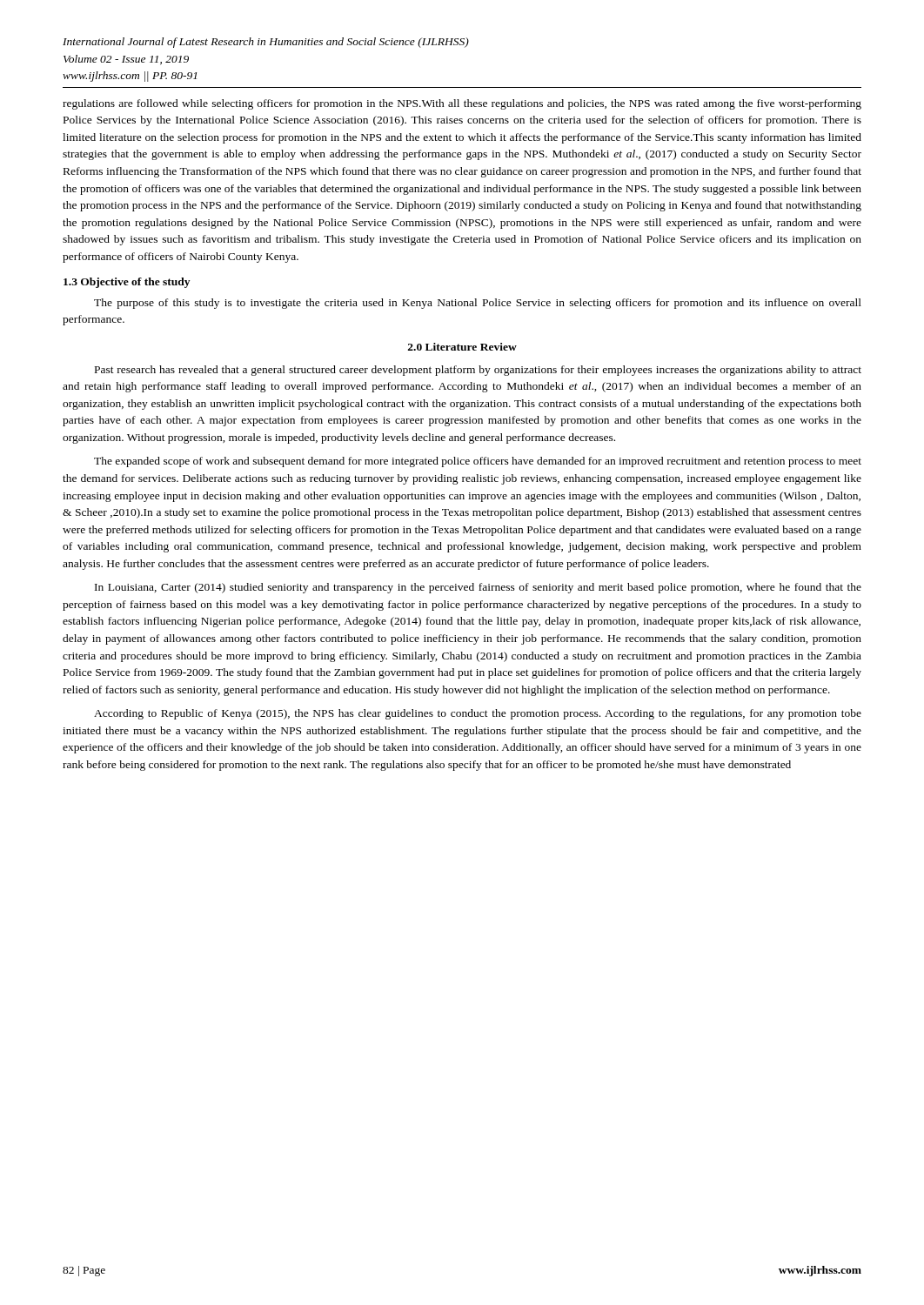Locate the text "1.3 Objective of the study"
Viewport: 924px width, 1305px height.
pos(126,282)
